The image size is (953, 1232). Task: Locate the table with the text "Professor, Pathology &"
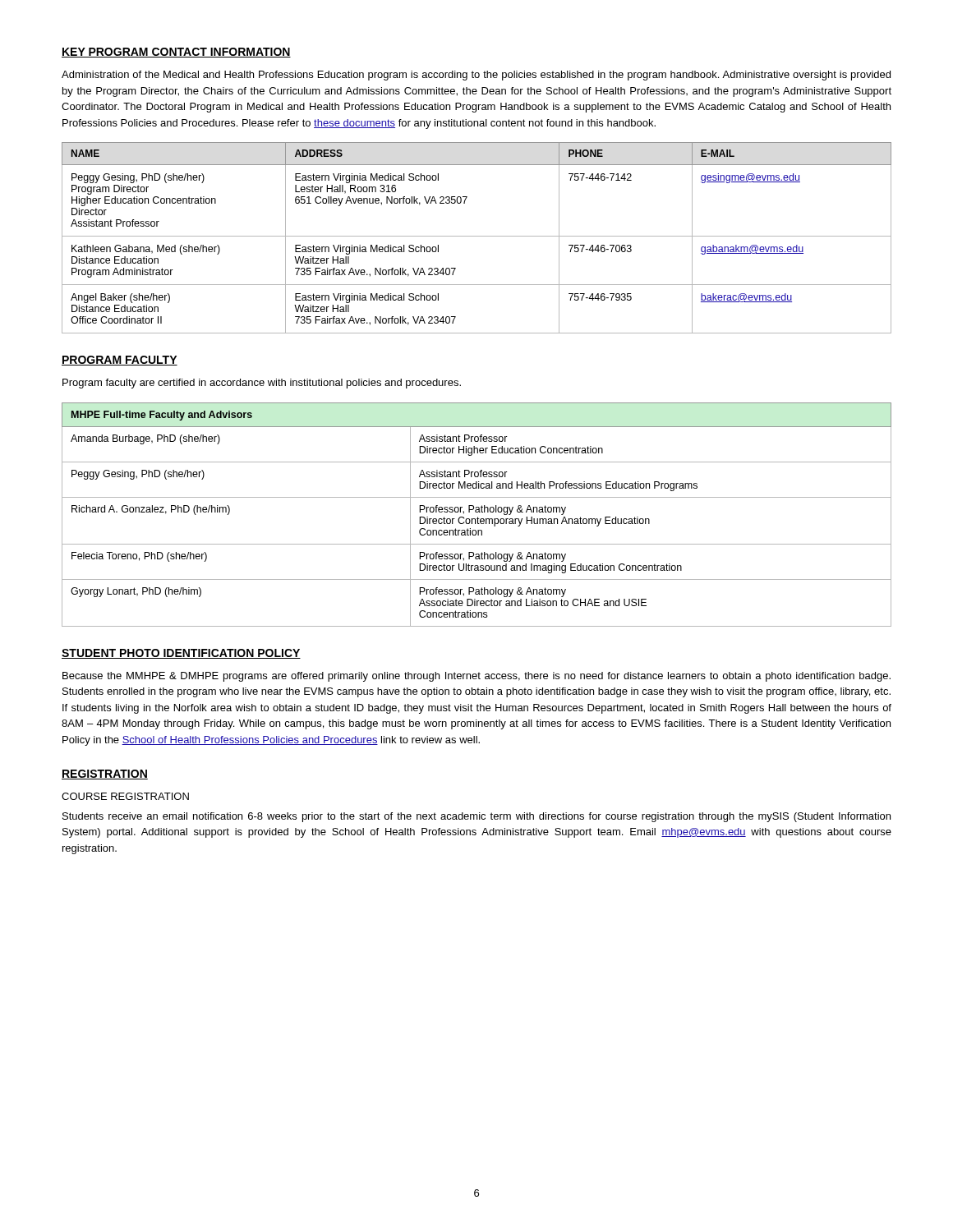click(x=476, y=514)
